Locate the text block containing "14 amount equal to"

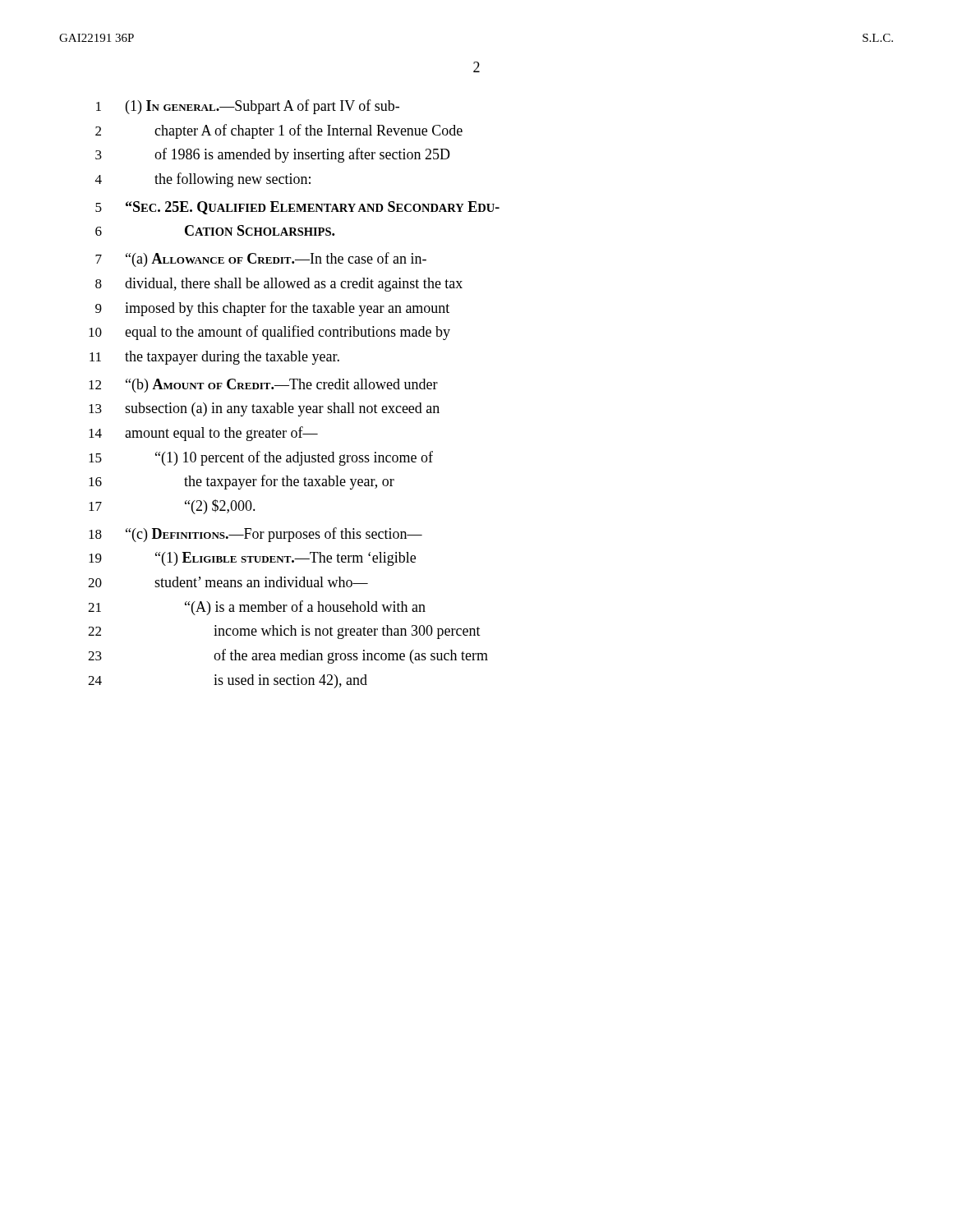(x=203, y=434)
